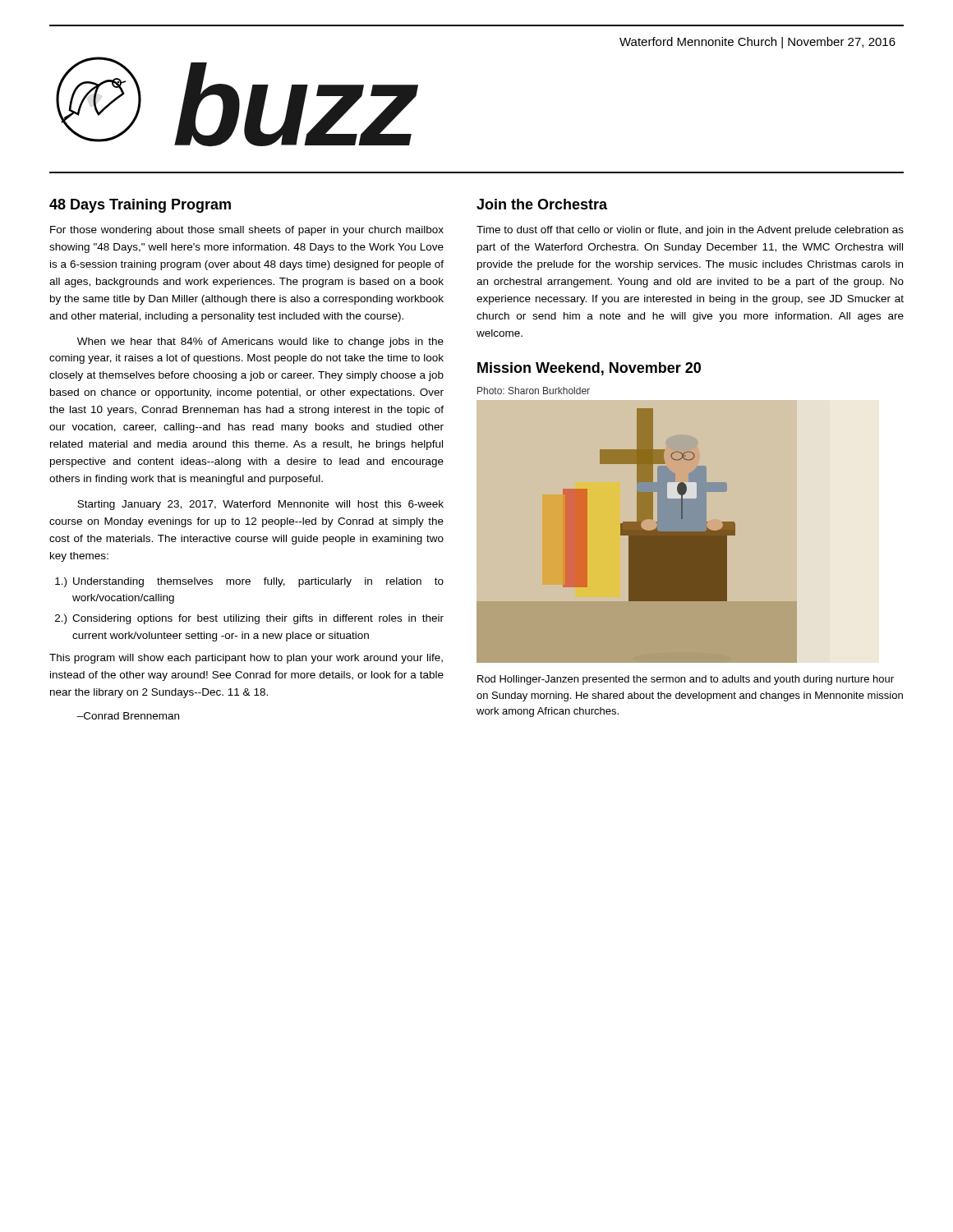The image size is (953, 1232).
Task: Click on the logo
Action: pyautogui.click(x=103, y=99)
